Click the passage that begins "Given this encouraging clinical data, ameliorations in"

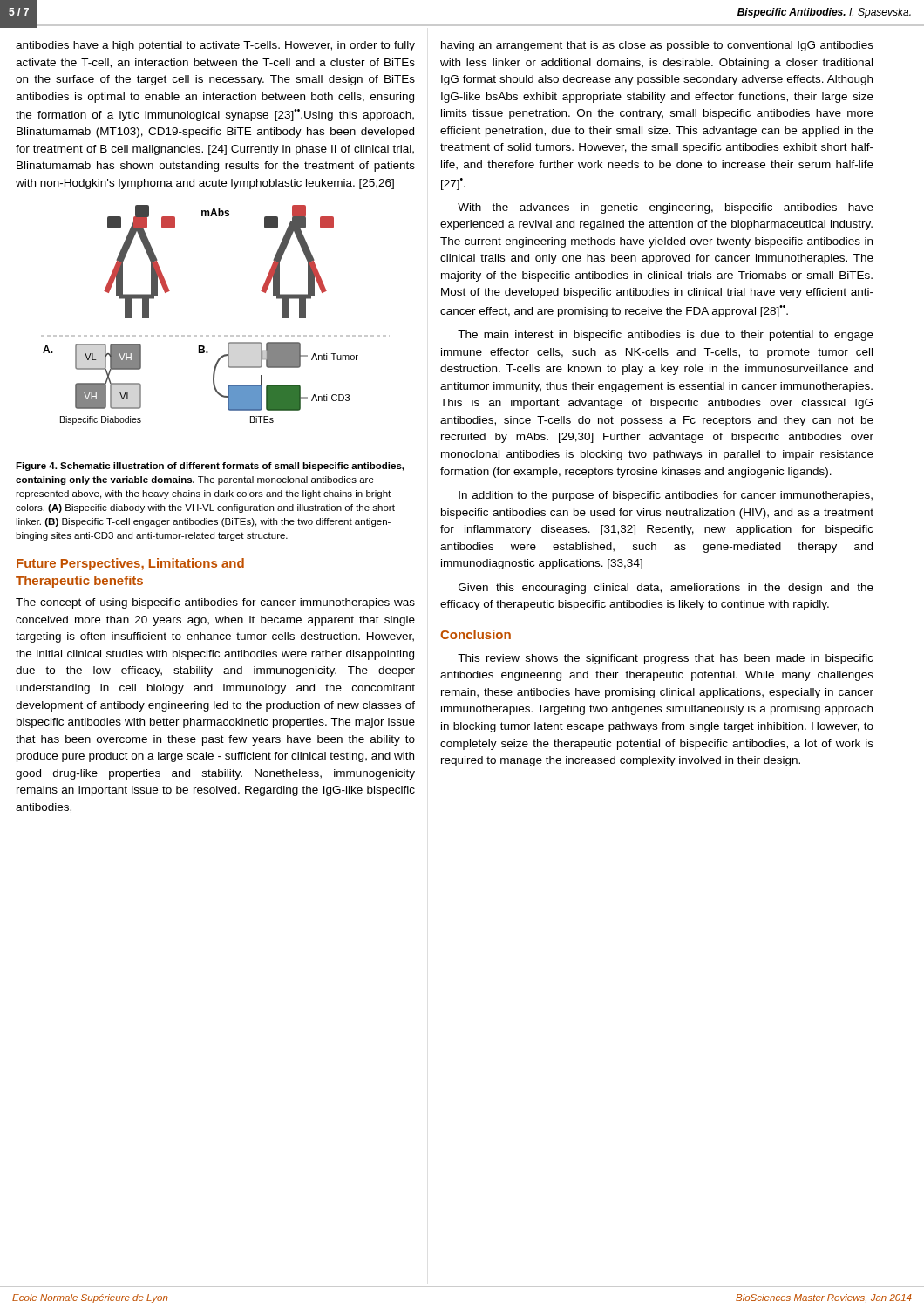(657, 596)
